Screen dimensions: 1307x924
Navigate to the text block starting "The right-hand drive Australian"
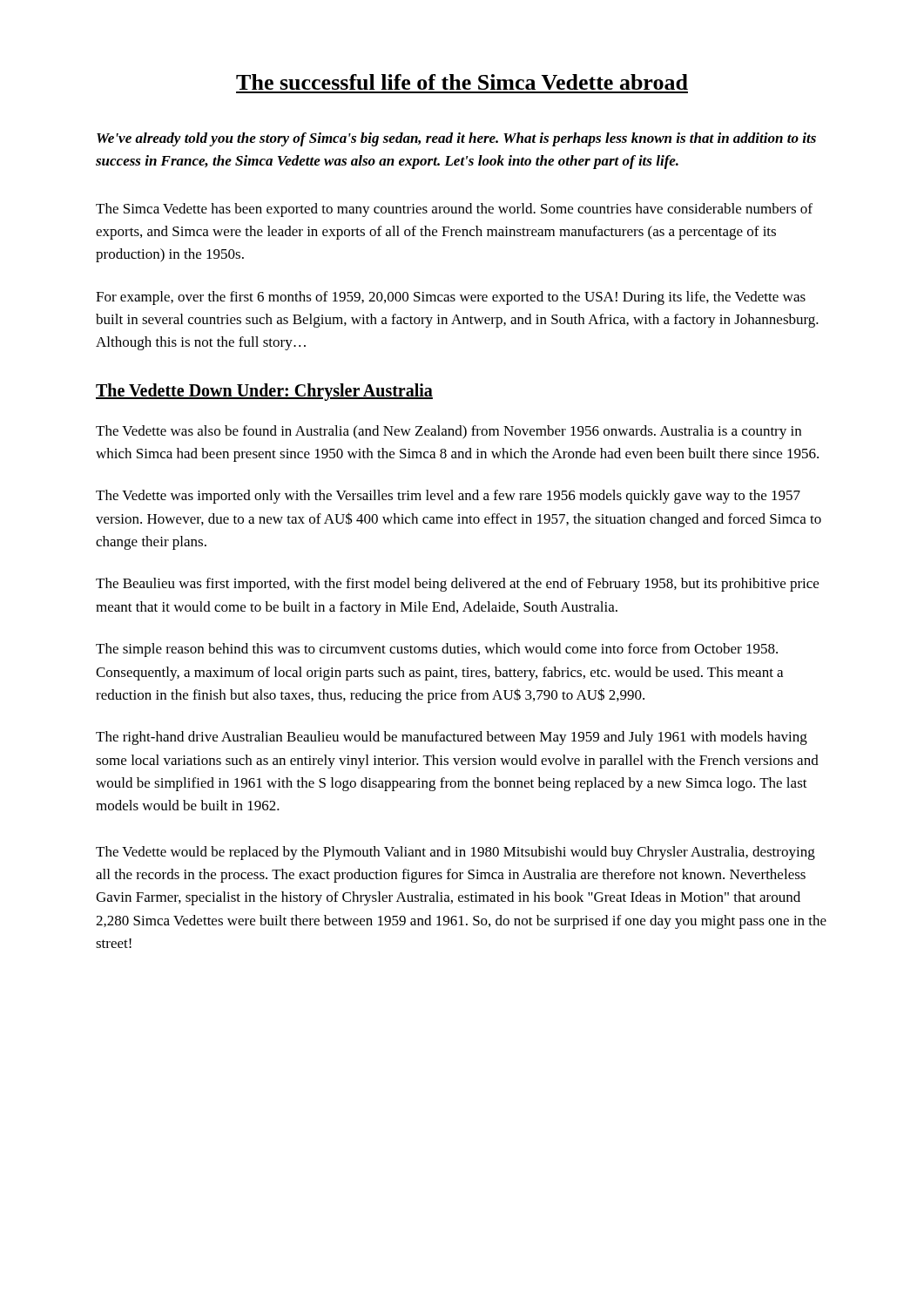click(457, 771)
